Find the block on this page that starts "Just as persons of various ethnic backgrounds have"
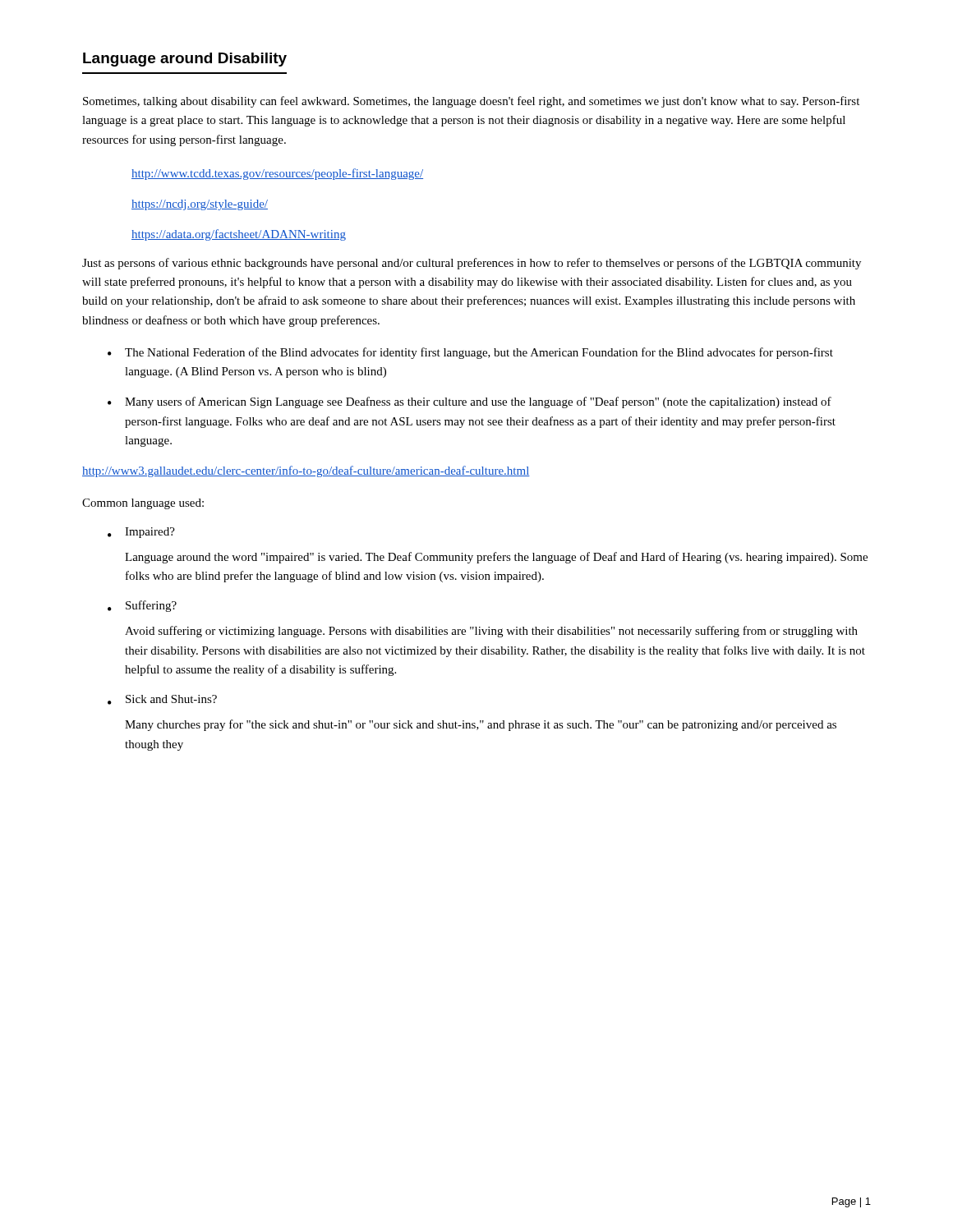The image size is (953, 1232). pyautogui.click(x=472, y=291)
